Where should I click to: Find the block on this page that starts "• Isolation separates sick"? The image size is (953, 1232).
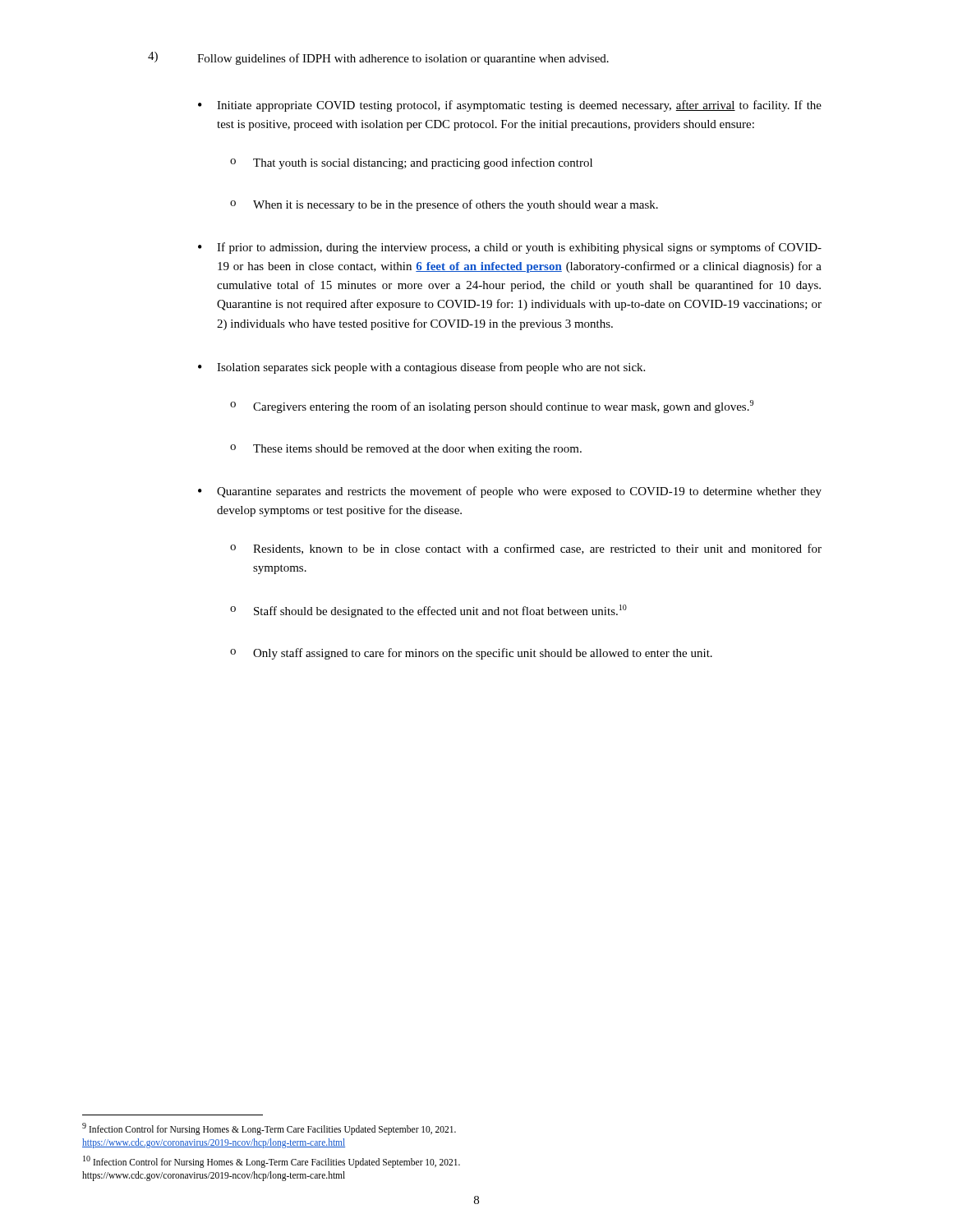(x=509, y=367)
